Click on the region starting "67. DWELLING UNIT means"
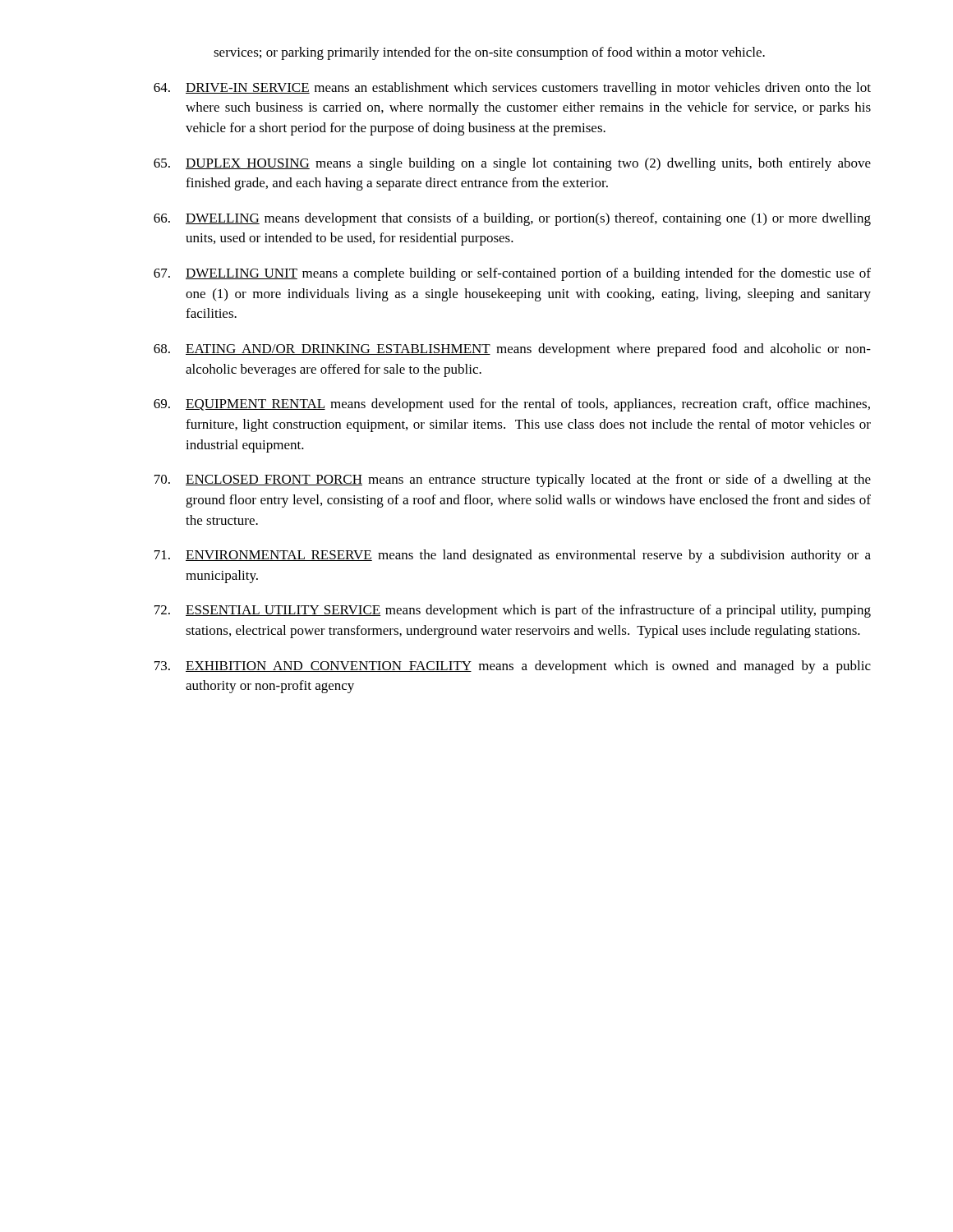953x1232 pixels. (x=496, y=294)
